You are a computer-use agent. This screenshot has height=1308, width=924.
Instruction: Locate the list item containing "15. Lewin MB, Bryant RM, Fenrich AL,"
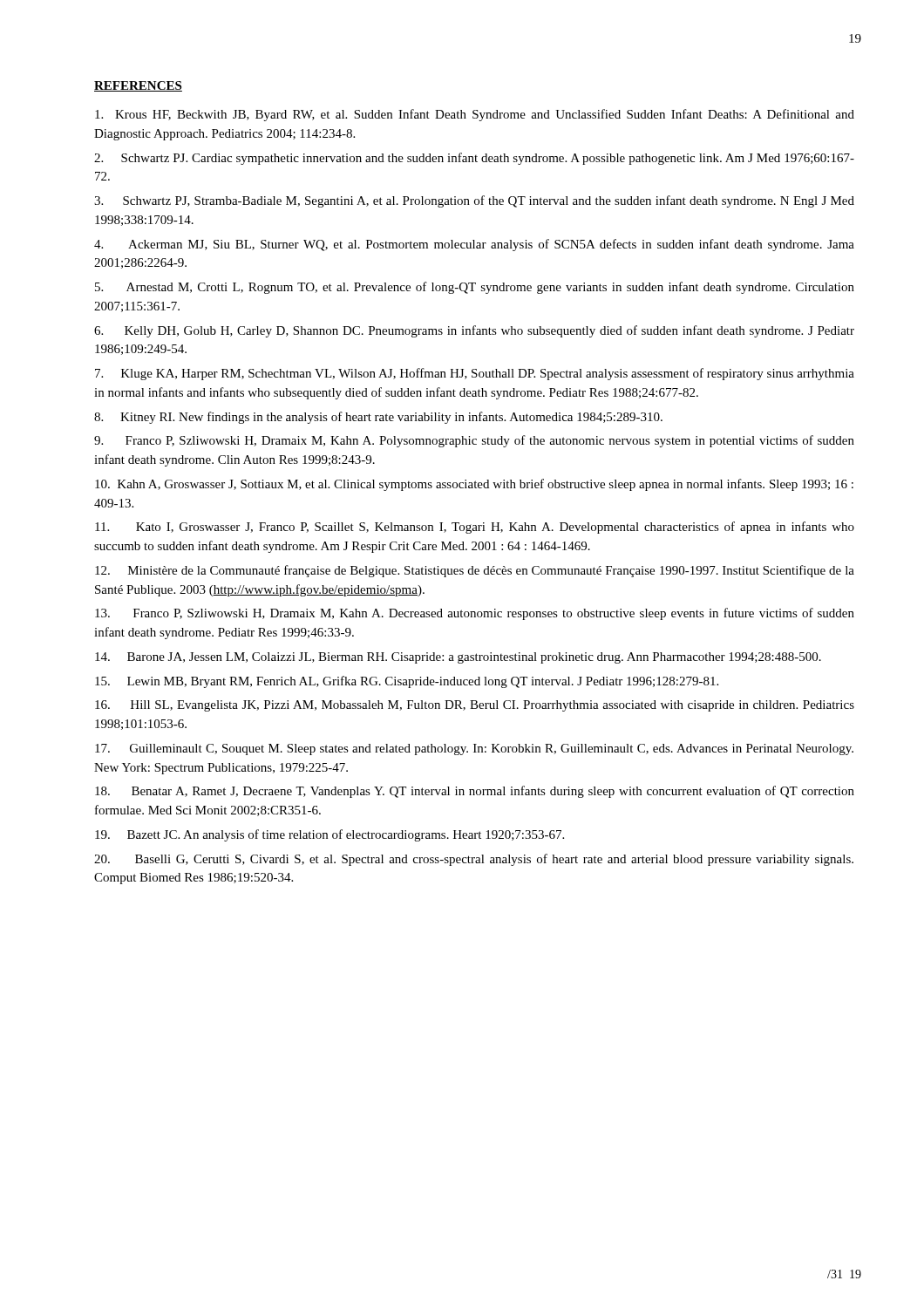[x=407, y=681]
